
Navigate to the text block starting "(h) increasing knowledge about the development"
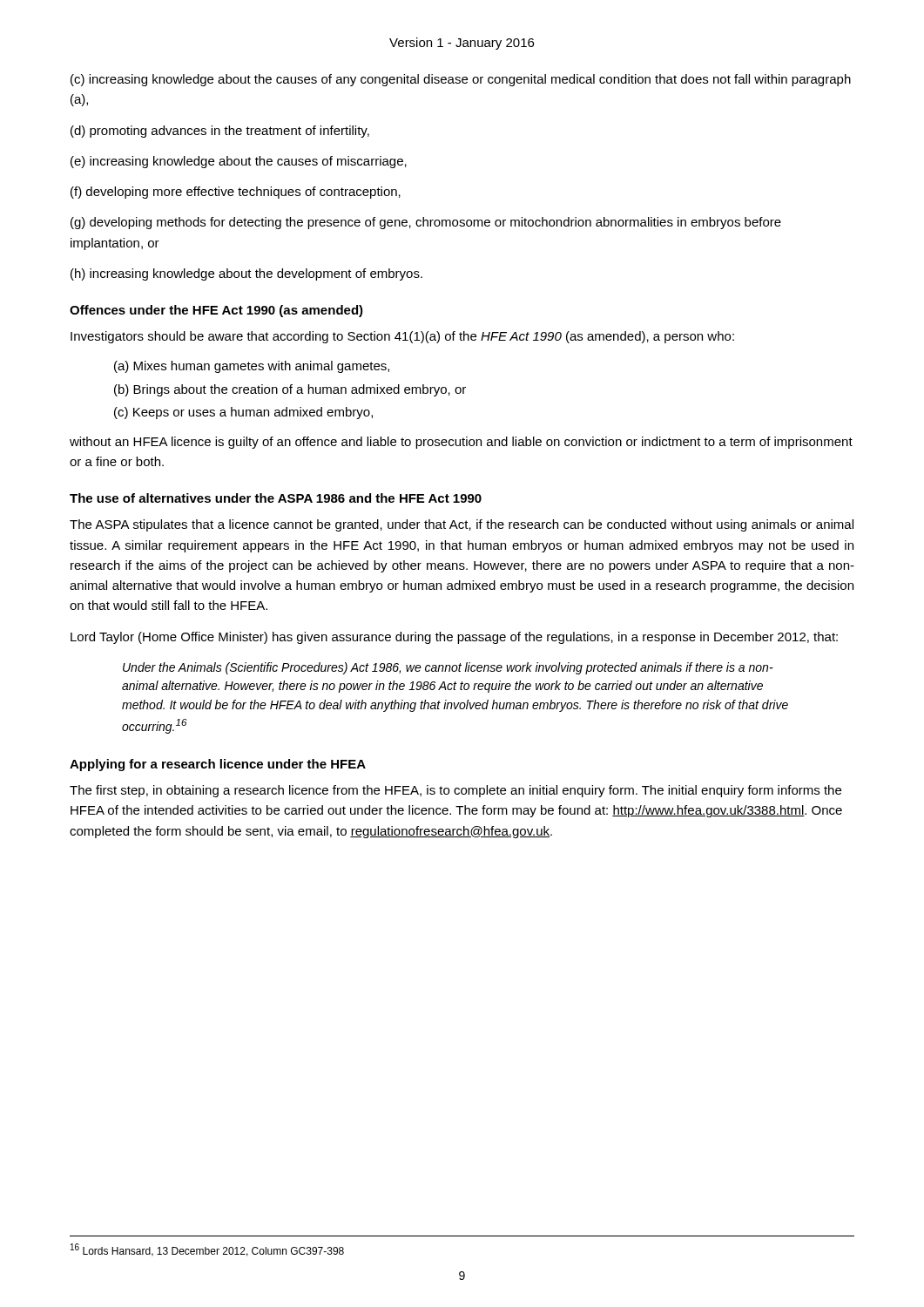[x=246, y=273]
